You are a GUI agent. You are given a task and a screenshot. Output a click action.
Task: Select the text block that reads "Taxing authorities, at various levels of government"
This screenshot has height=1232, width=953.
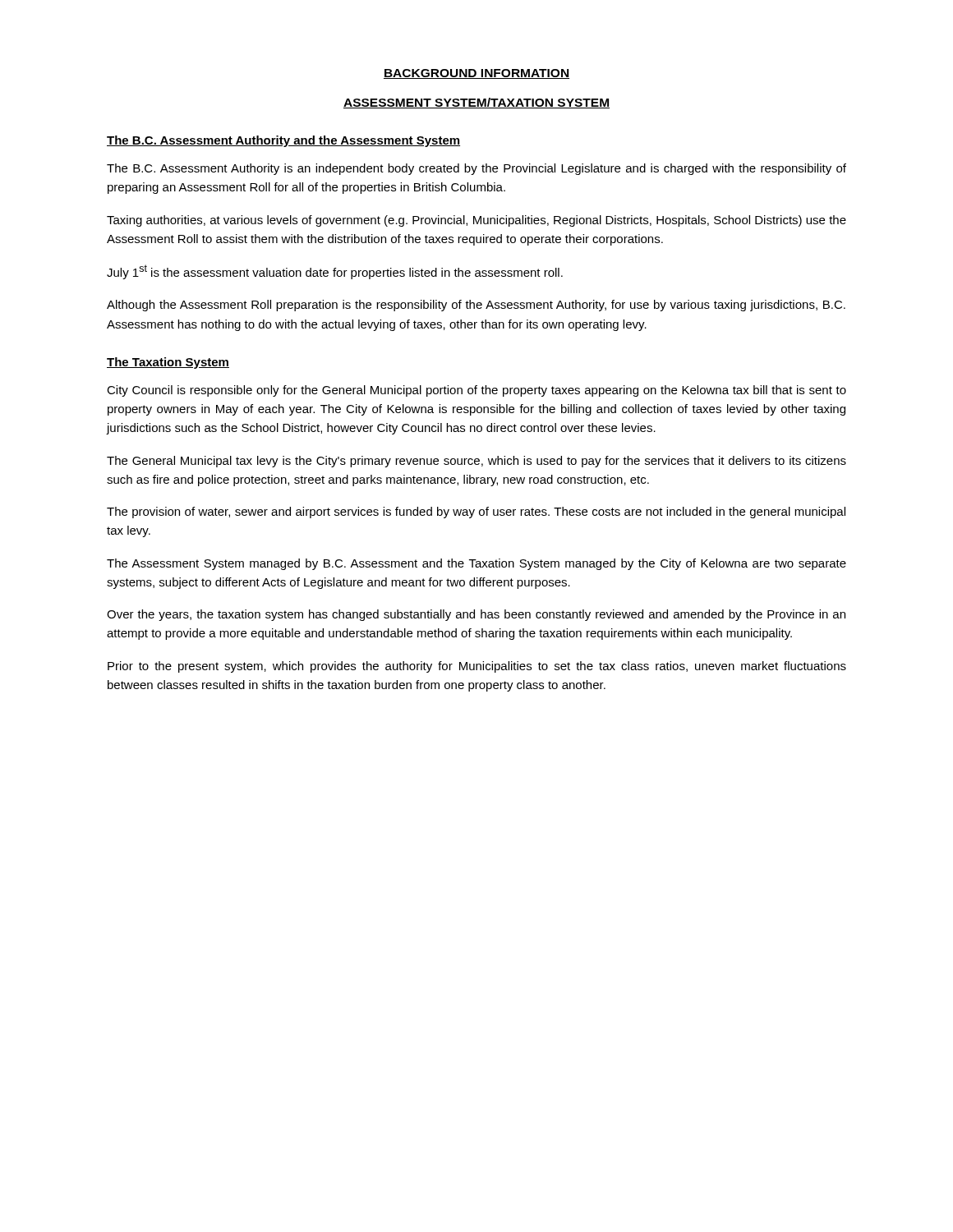[476, 229]
